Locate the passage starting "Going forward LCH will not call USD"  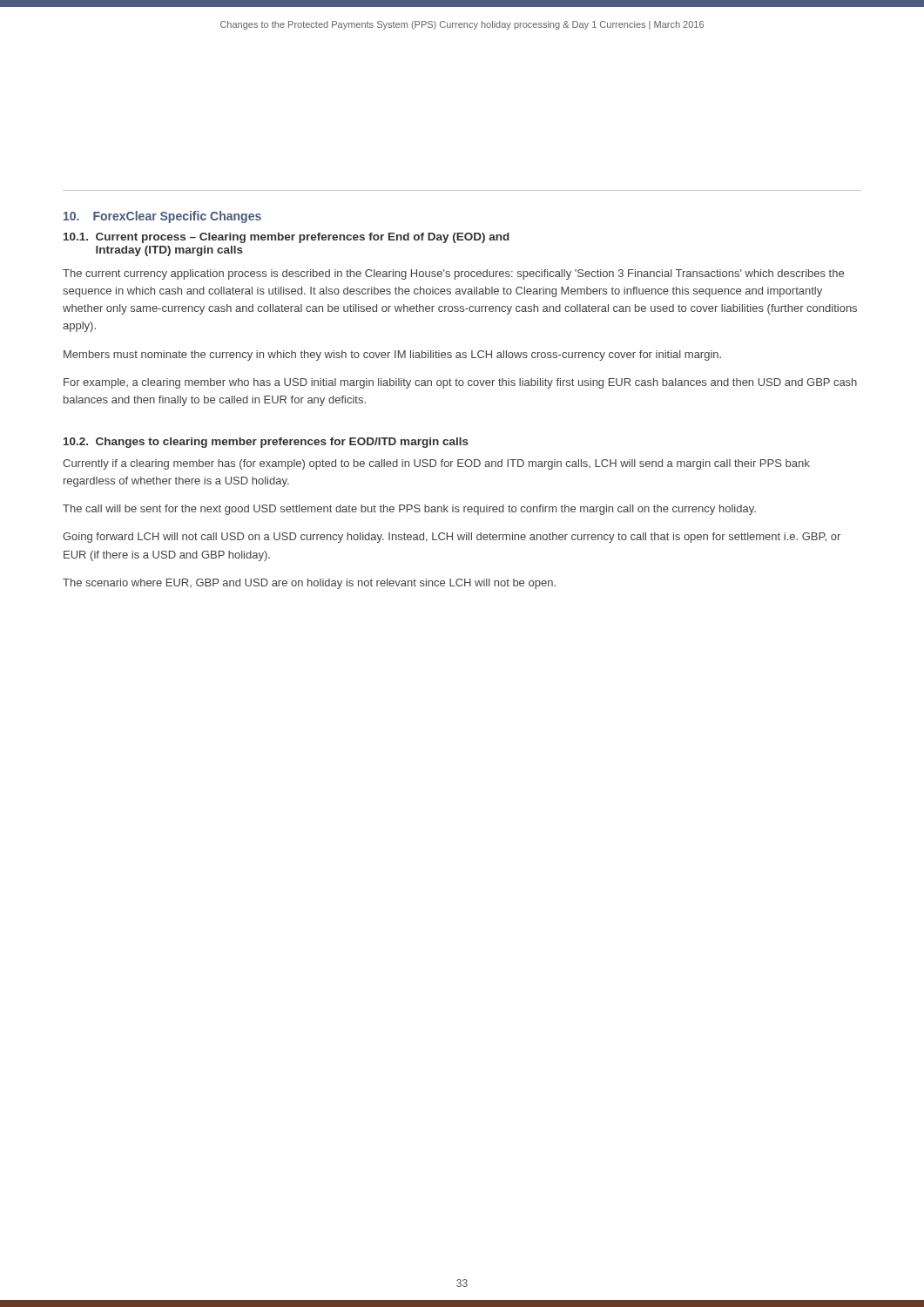[x=452, y=545]
